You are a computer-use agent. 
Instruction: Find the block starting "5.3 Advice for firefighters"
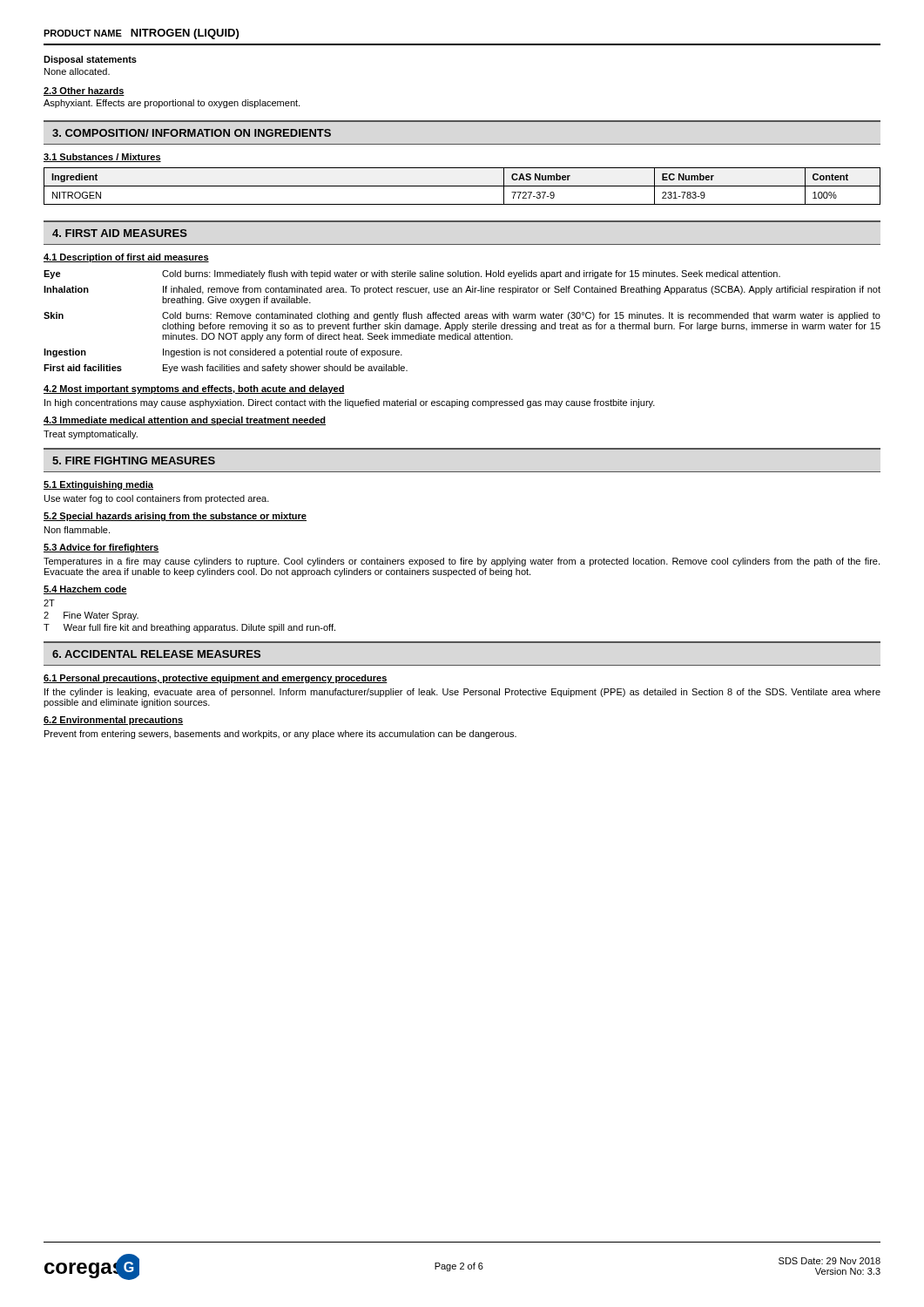[101, 547]
